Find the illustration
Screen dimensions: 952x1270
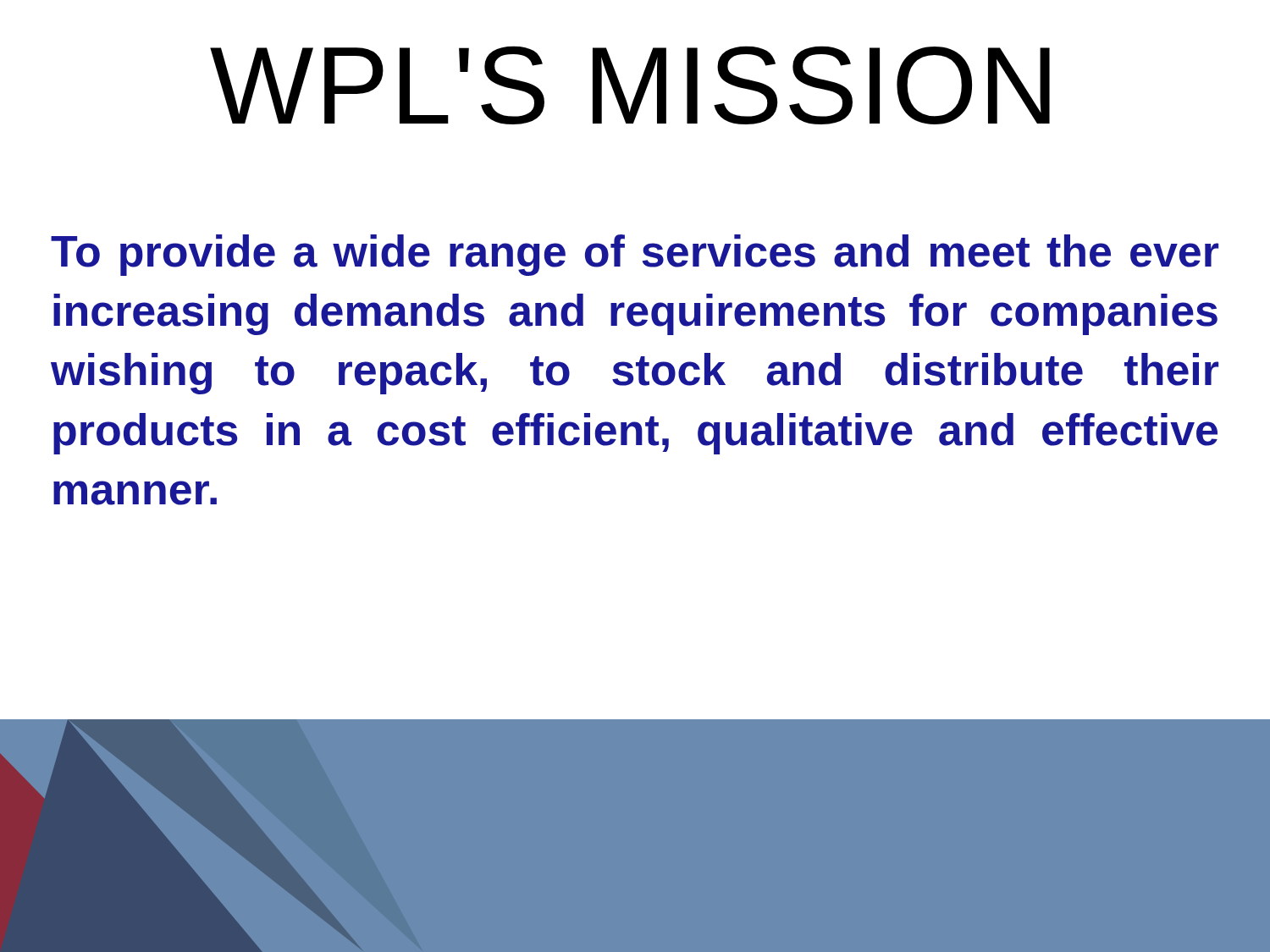(635, 836)
